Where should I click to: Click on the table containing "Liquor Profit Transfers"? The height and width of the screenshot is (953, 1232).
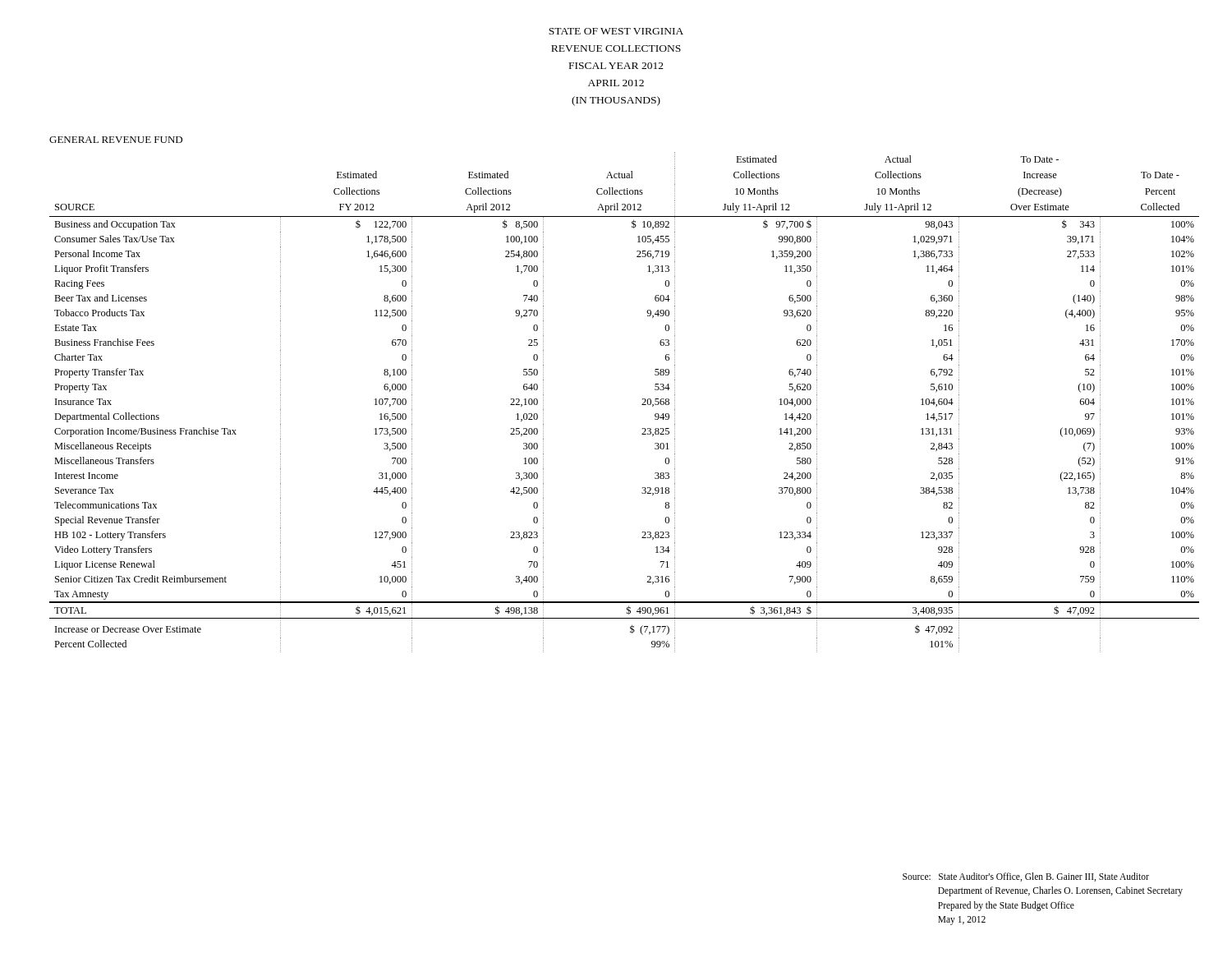point(624,402)
